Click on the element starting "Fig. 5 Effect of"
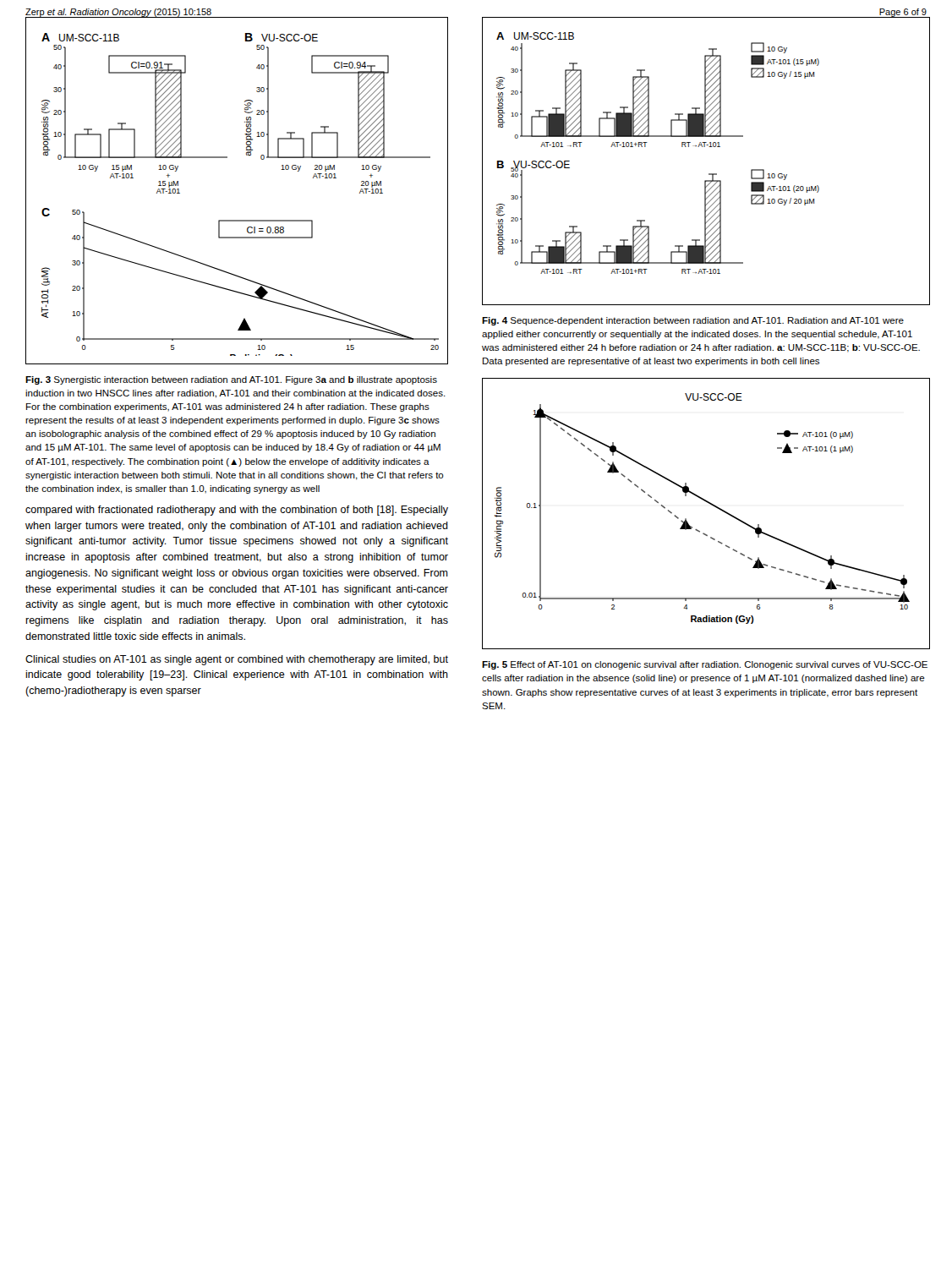Viewport: 952px width, 1268px height. point(705,685)
